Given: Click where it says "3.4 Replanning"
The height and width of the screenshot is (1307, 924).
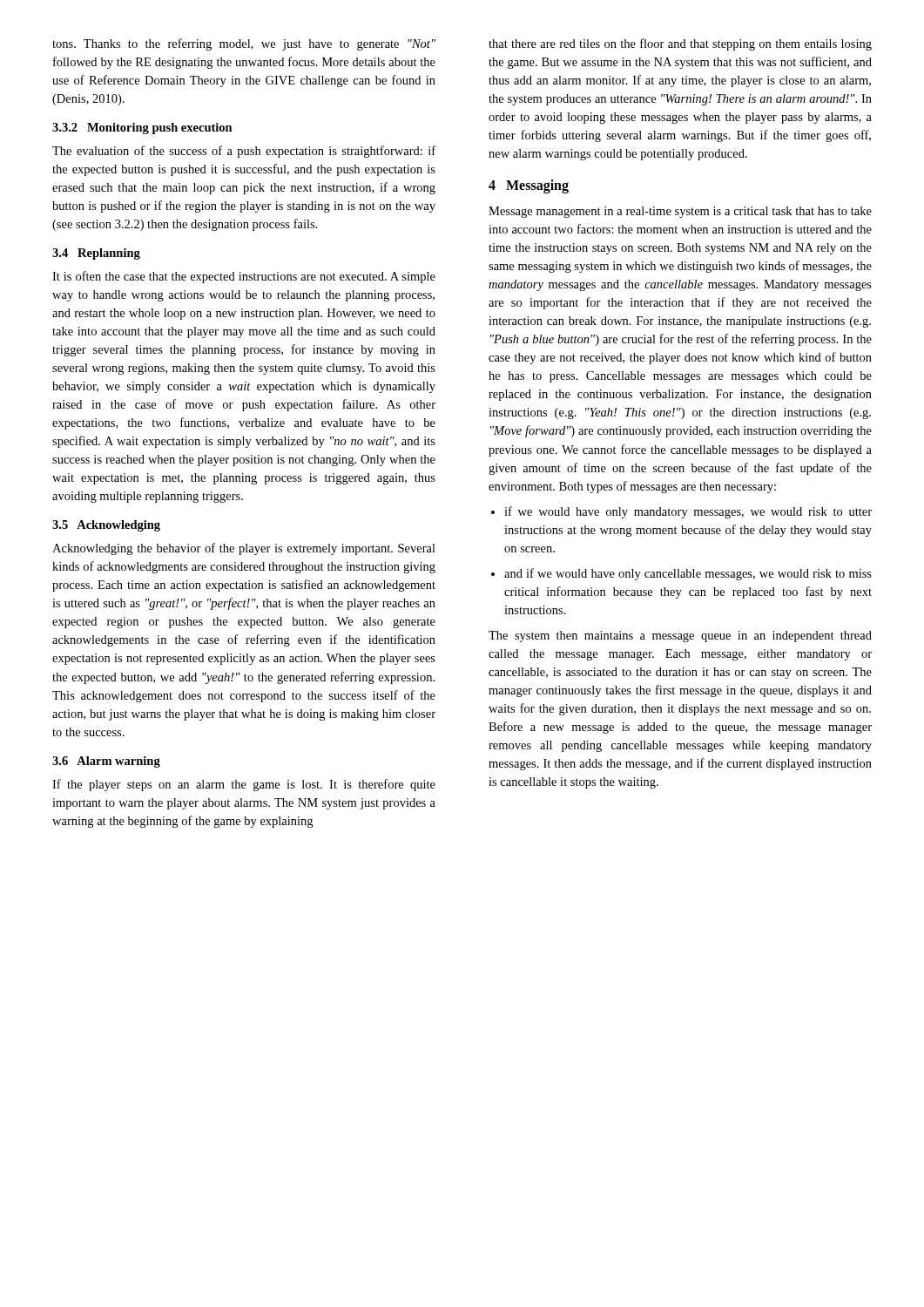Looking at the screenshot, I should pyautogui.click(x=96, y=254).
